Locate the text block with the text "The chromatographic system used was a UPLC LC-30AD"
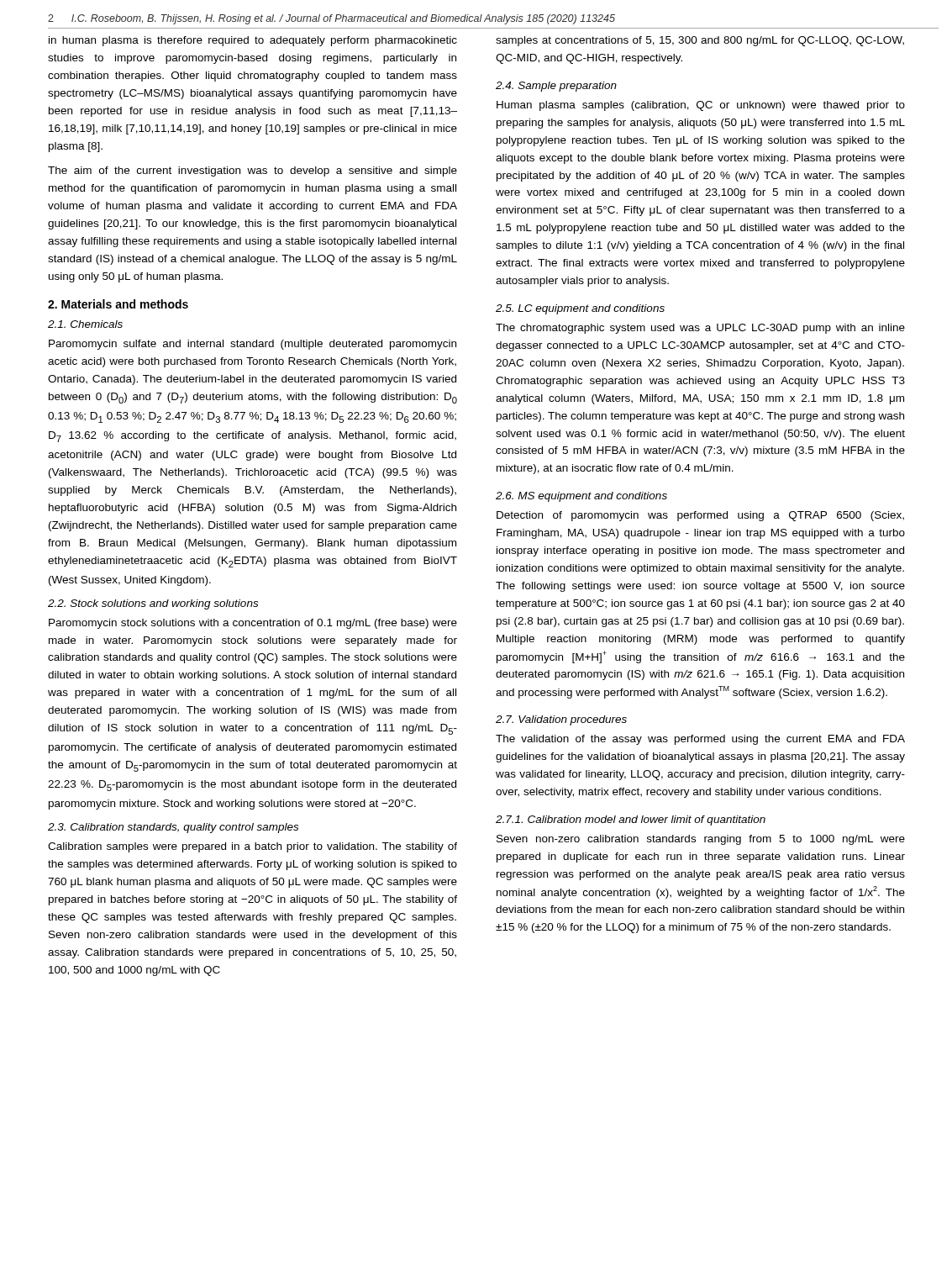Screen dimensions: 1261x952 [700, 399]
